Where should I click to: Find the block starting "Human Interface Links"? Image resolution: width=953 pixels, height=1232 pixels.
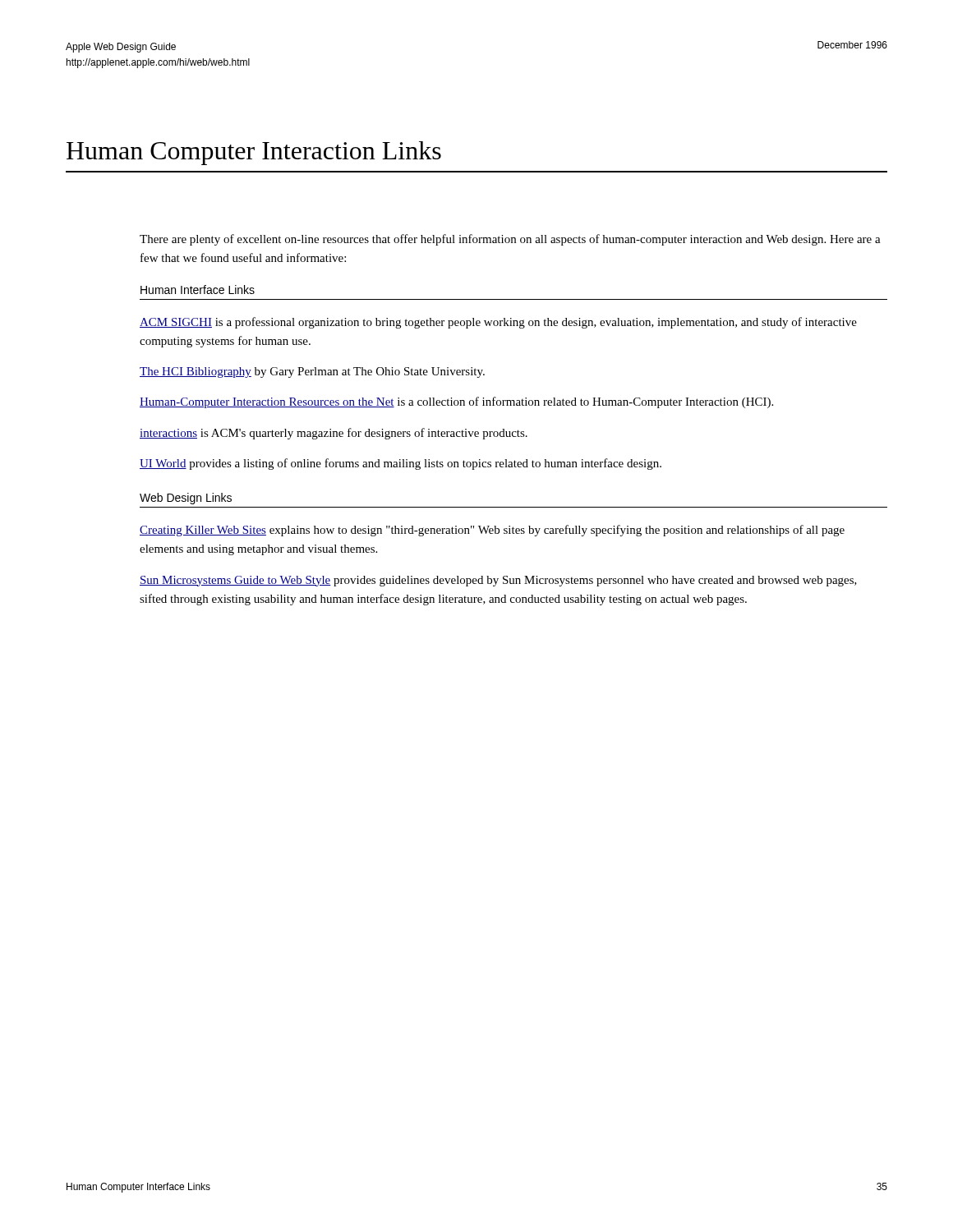pos(197,290)
